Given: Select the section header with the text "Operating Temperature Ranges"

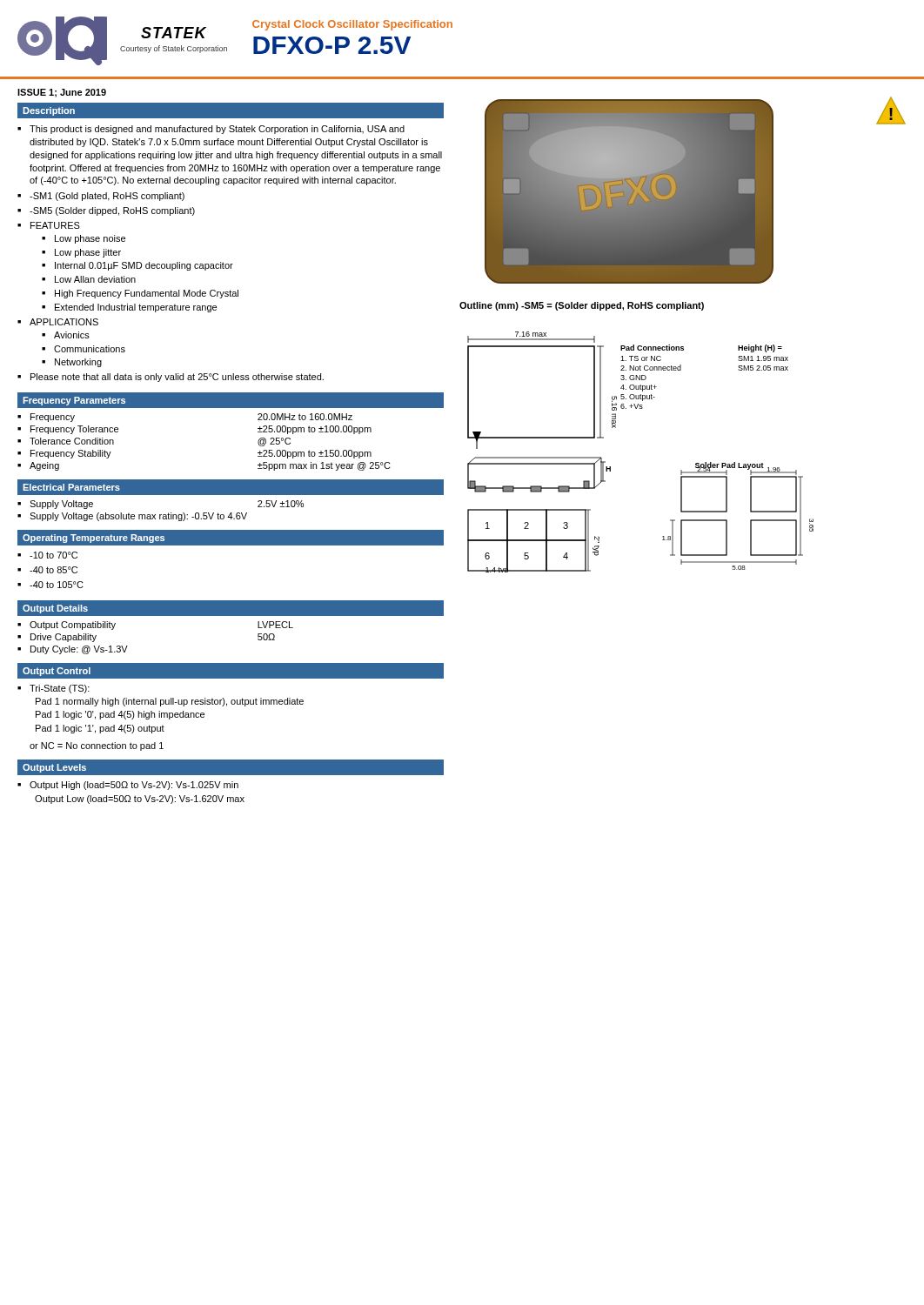Looking at the screenshot, I should click(94, 538).
